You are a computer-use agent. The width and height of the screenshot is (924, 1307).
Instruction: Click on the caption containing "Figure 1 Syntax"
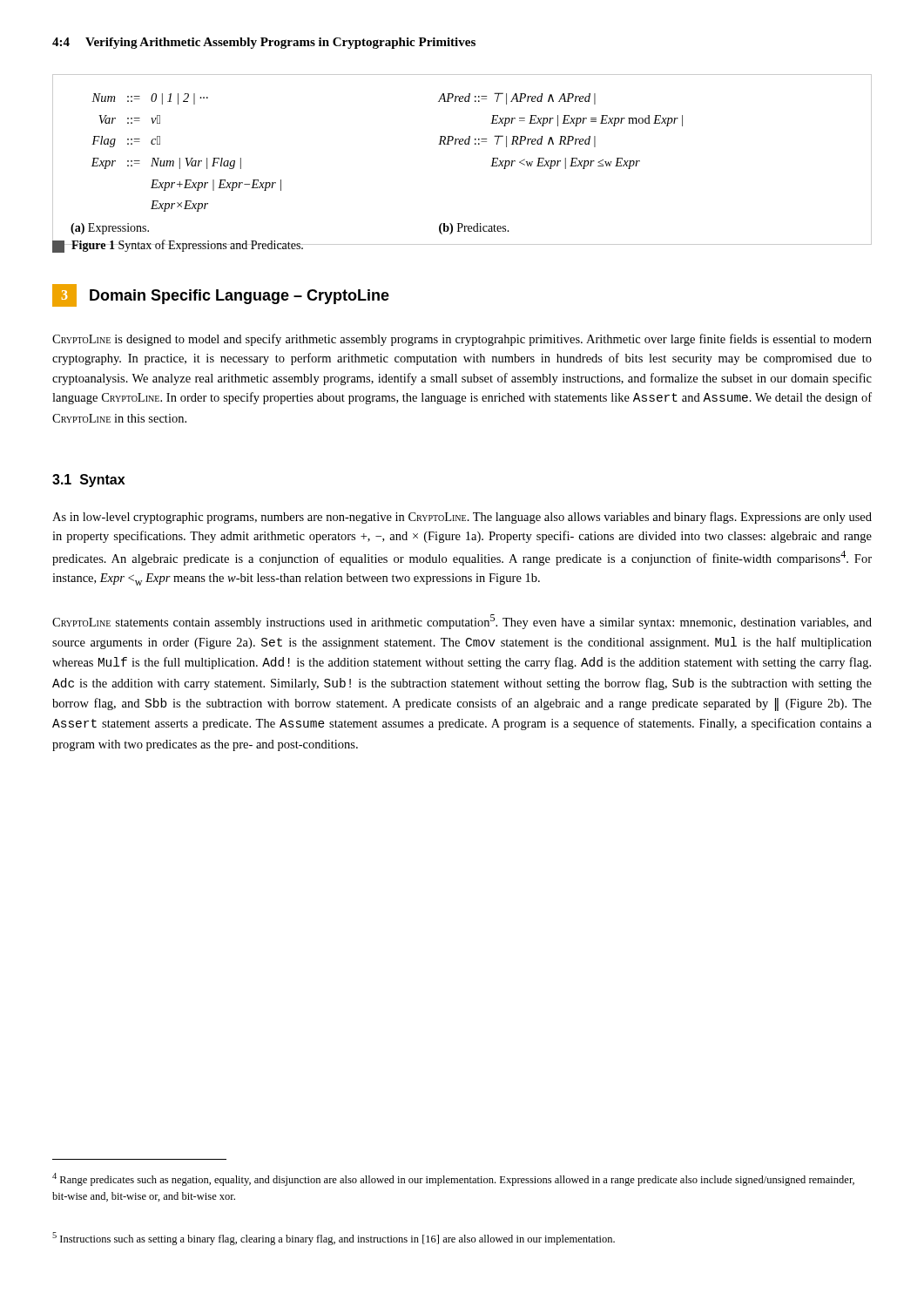click(x=178, y=246)
